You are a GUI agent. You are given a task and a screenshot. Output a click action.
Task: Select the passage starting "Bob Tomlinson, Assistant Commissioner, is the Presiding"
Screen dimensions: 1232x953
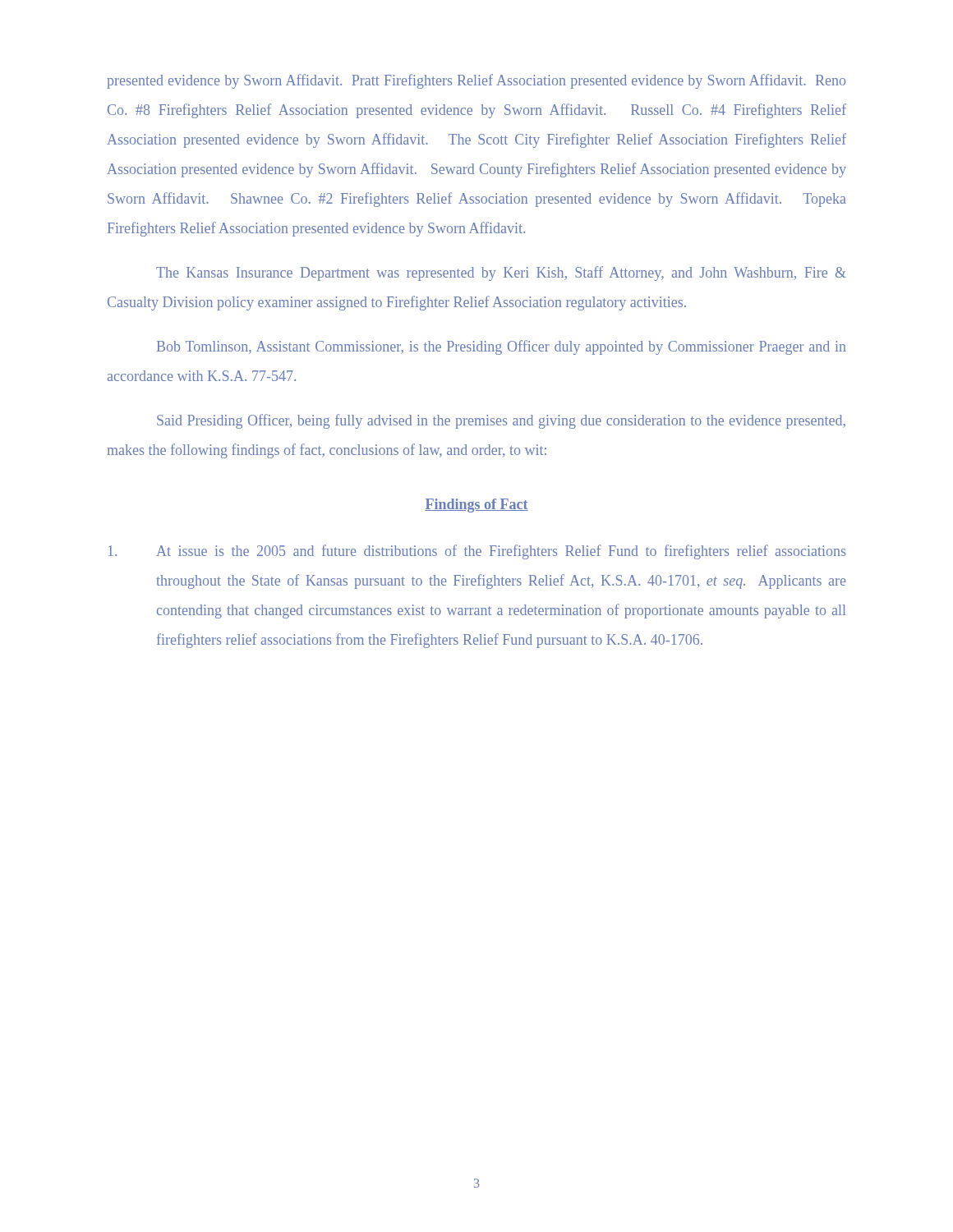pos(476,361)
